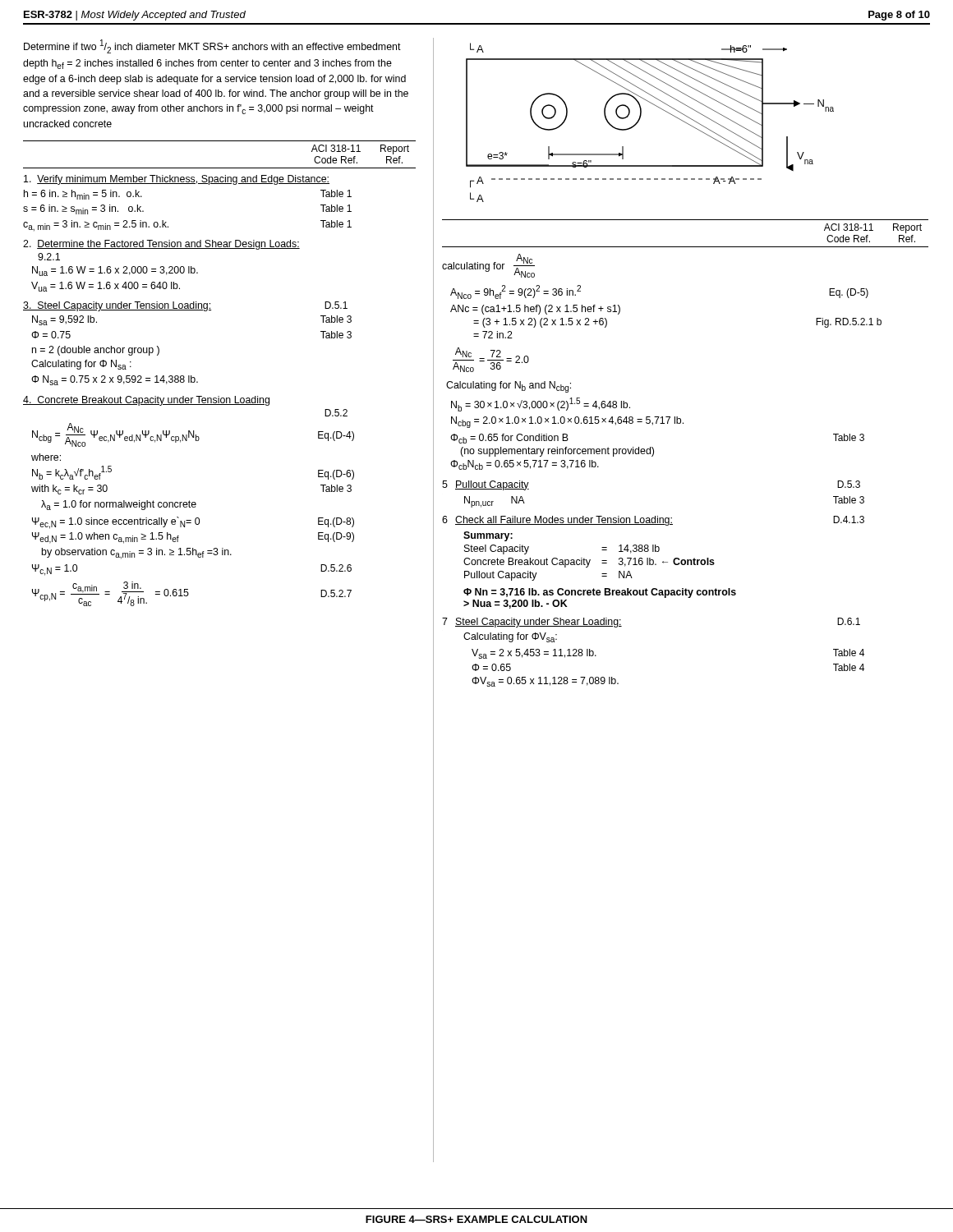Find the element starting "Vua = 1.6 W = 1.6 x 400"
Viewport: 953px width, 1232px height.
(106, 287)
